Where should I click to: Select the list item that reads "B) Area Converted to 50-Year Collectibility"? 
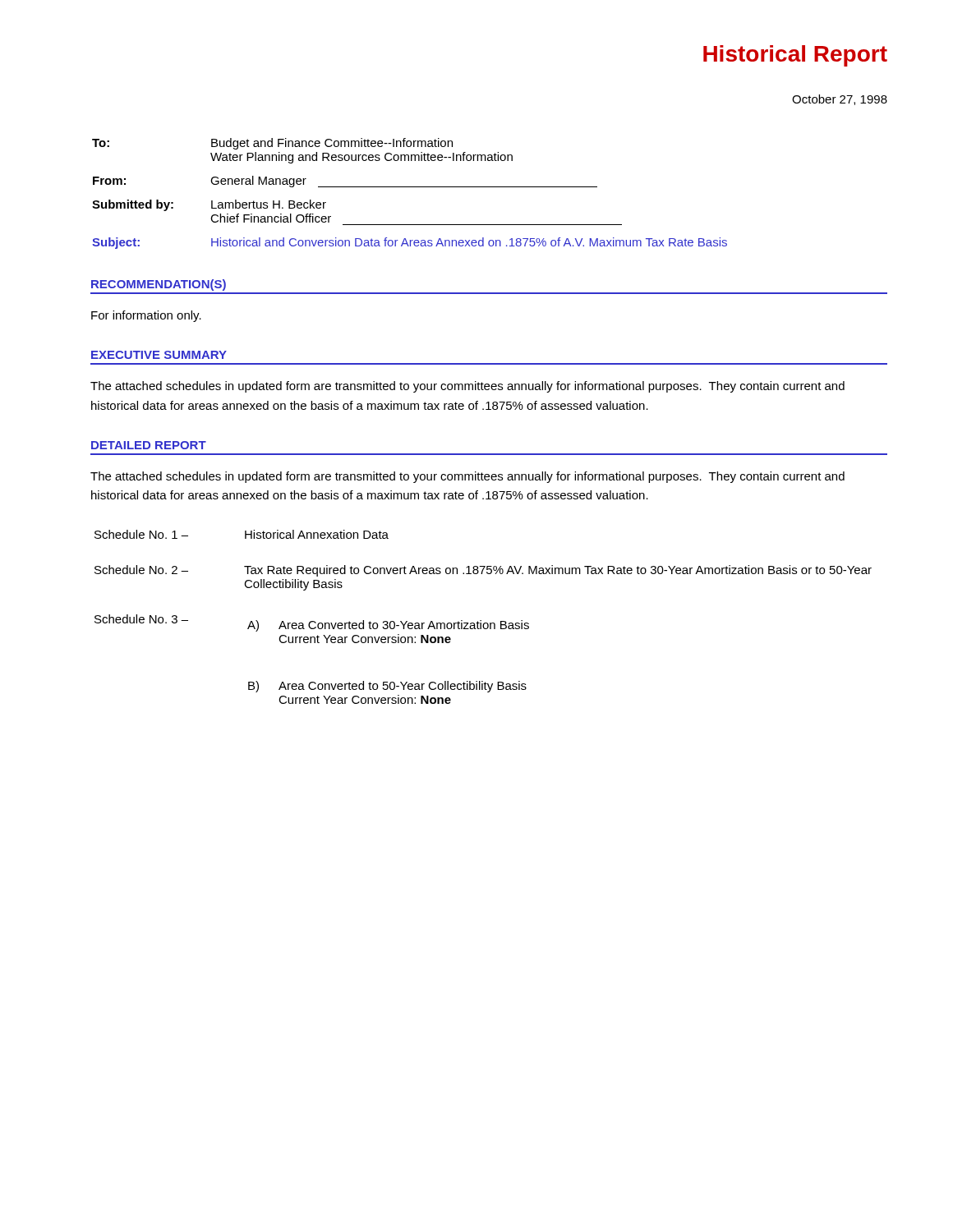point(489,693)
